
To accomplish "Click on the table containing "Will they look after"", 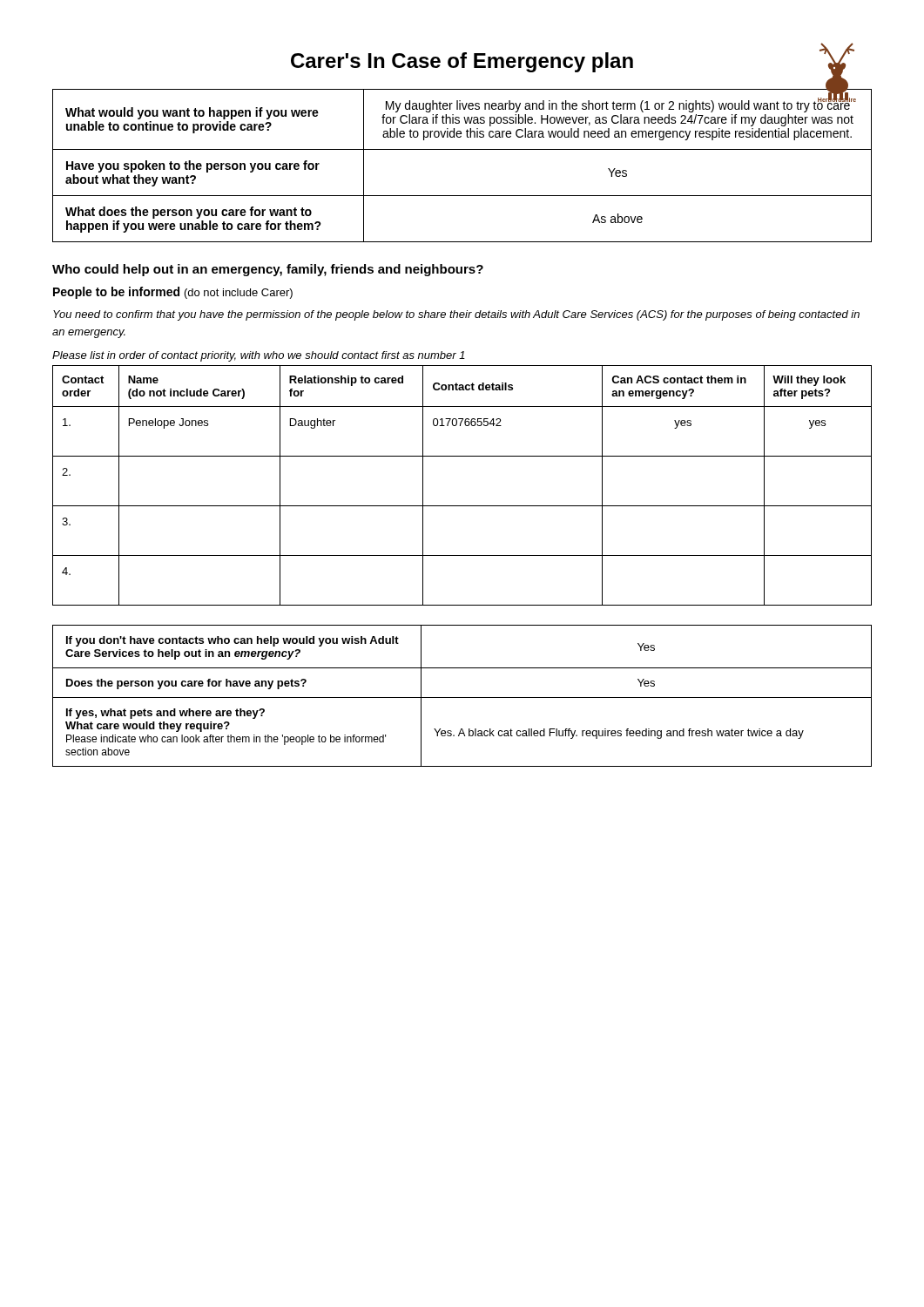I will click(x=462, y=485).
